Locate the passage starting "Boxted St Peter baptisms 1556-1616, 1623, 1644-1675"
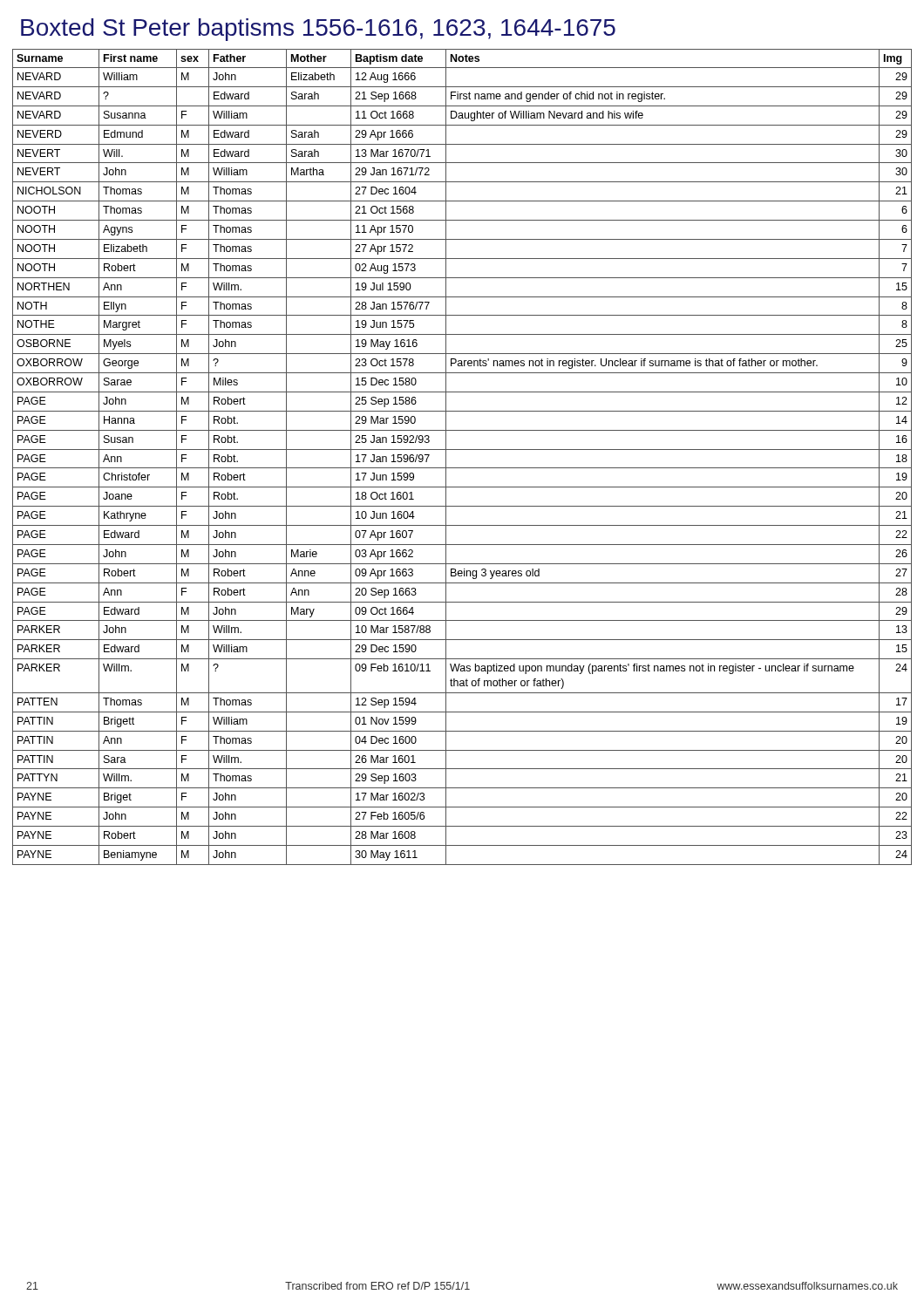The image size is (924, 1308). click(318, 27)
